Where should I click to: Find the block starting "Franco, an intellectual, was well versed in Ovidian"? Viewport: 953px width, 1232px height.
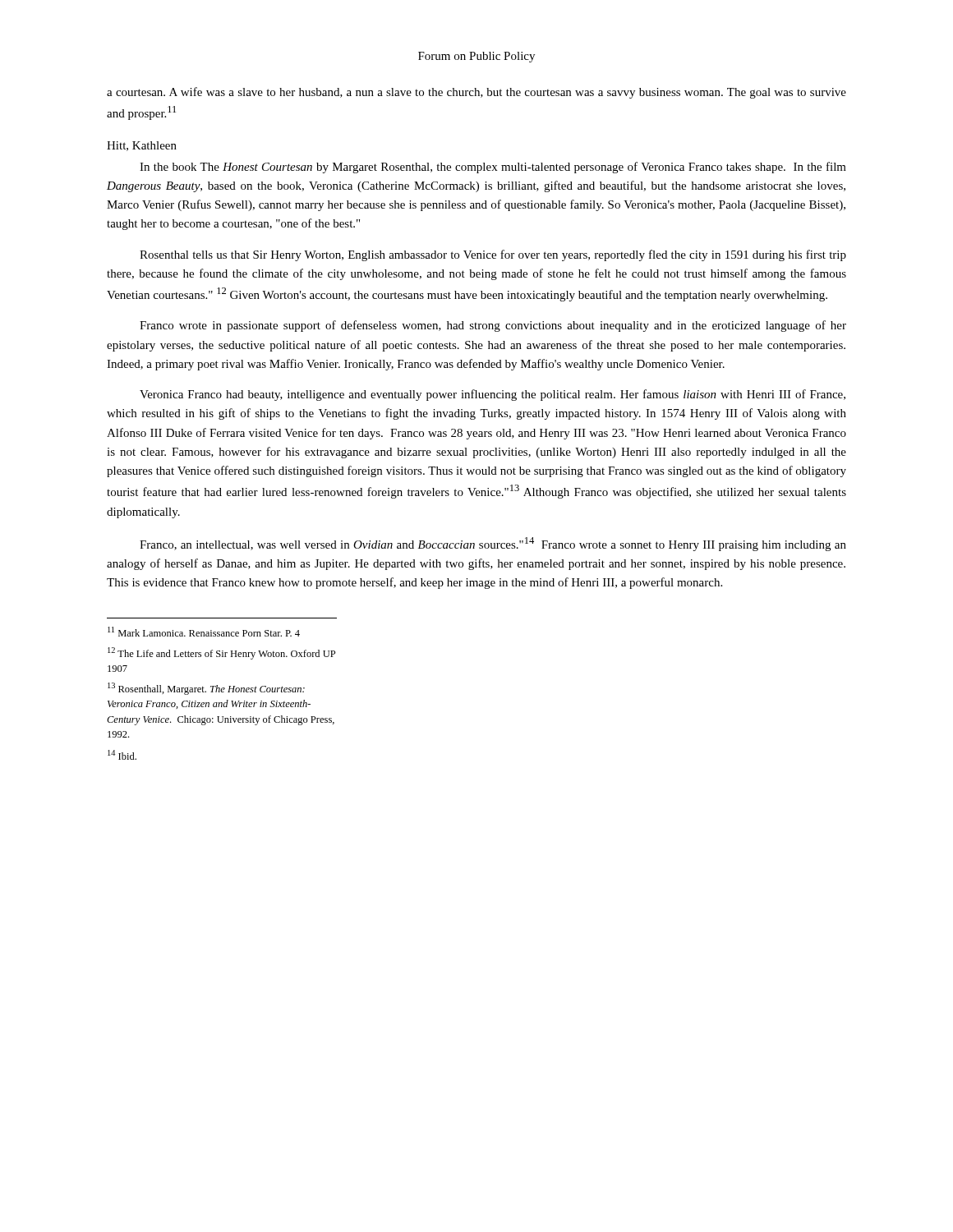[476, 563]
